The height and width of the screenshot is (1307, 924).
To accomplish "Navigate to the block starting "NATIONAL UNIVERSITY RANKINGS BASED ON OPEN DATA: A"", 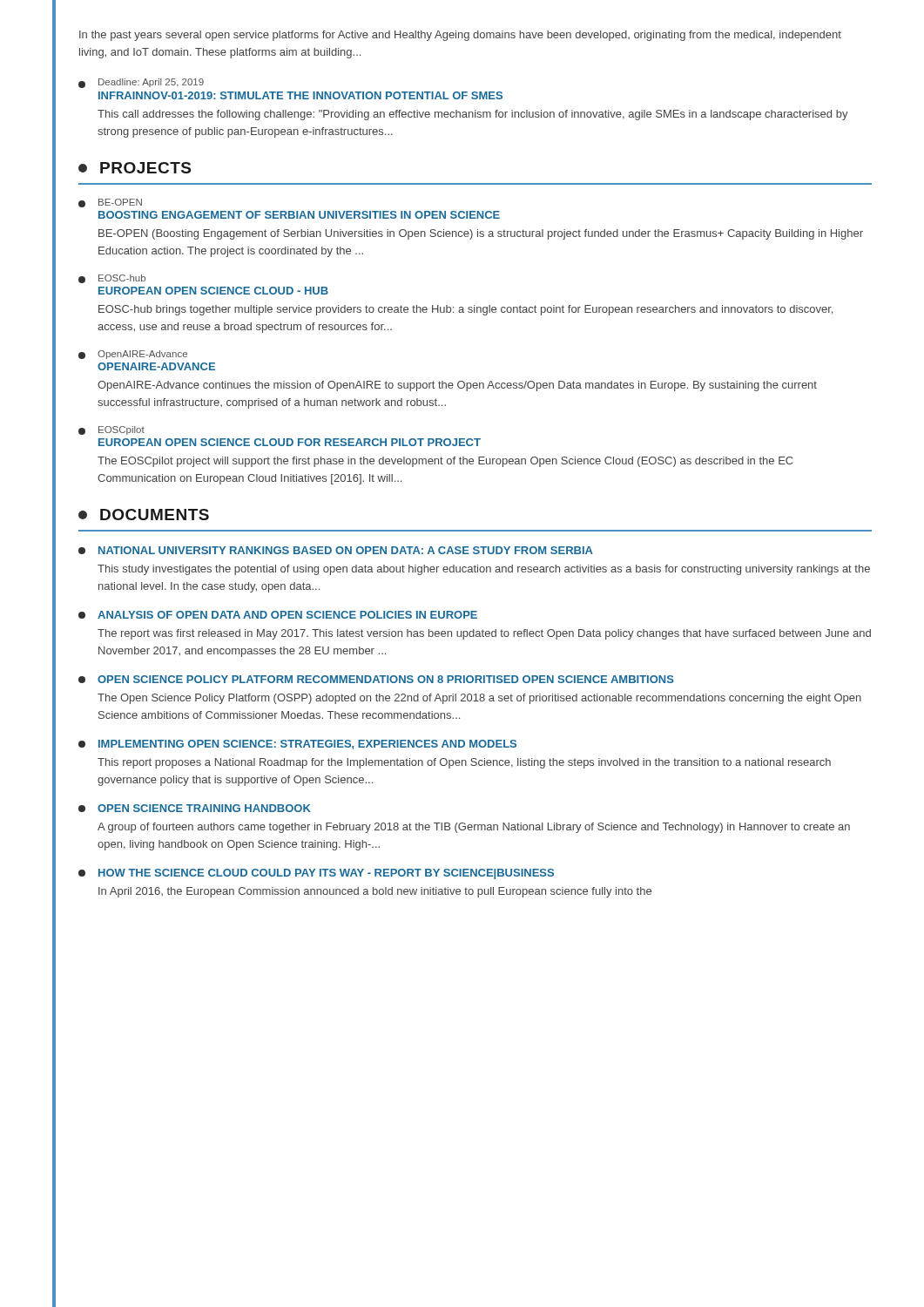I will 475,569.
